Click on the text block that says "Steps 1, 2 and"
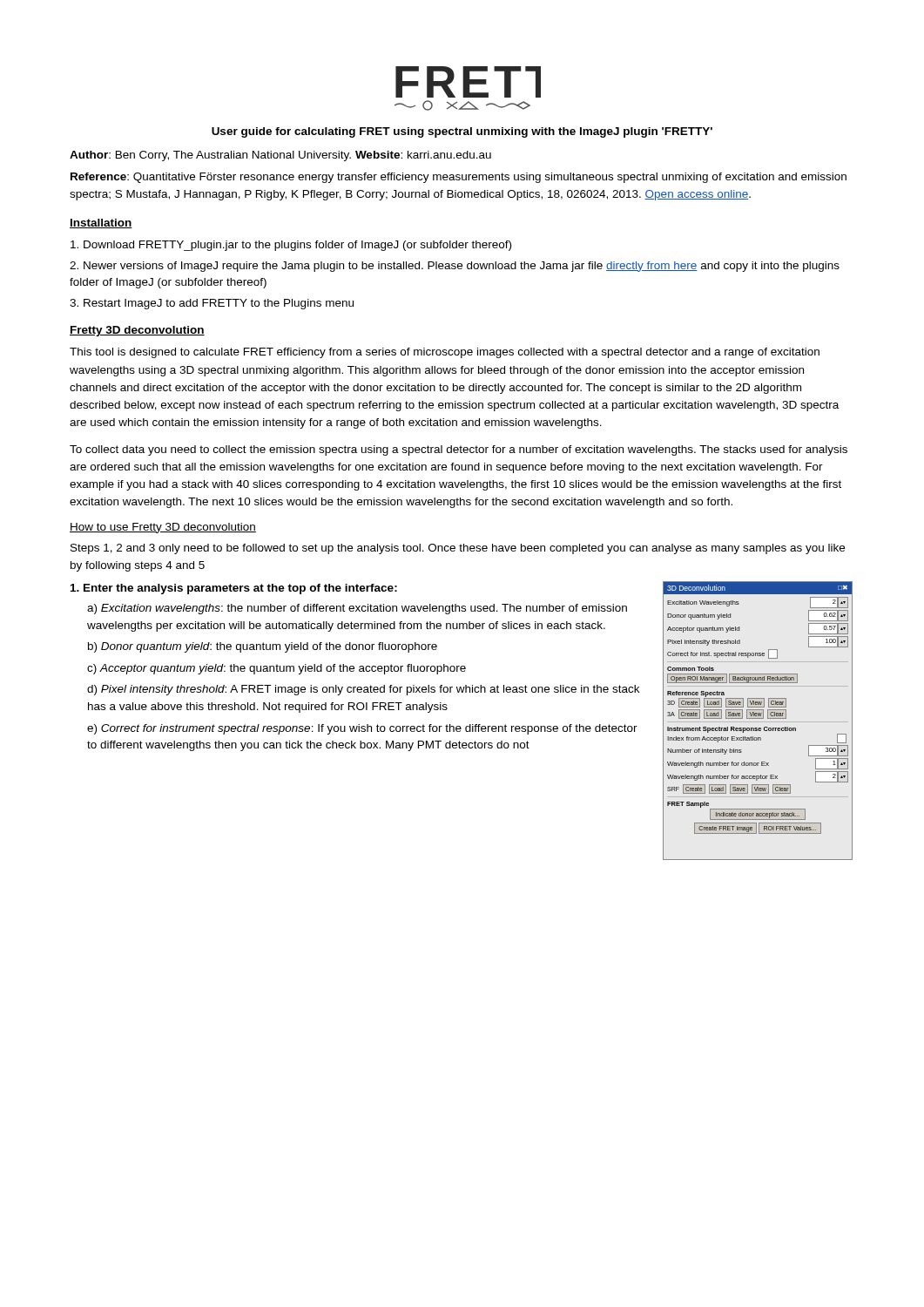This screenshot has width=924, height=1307. tap(458, 556)
